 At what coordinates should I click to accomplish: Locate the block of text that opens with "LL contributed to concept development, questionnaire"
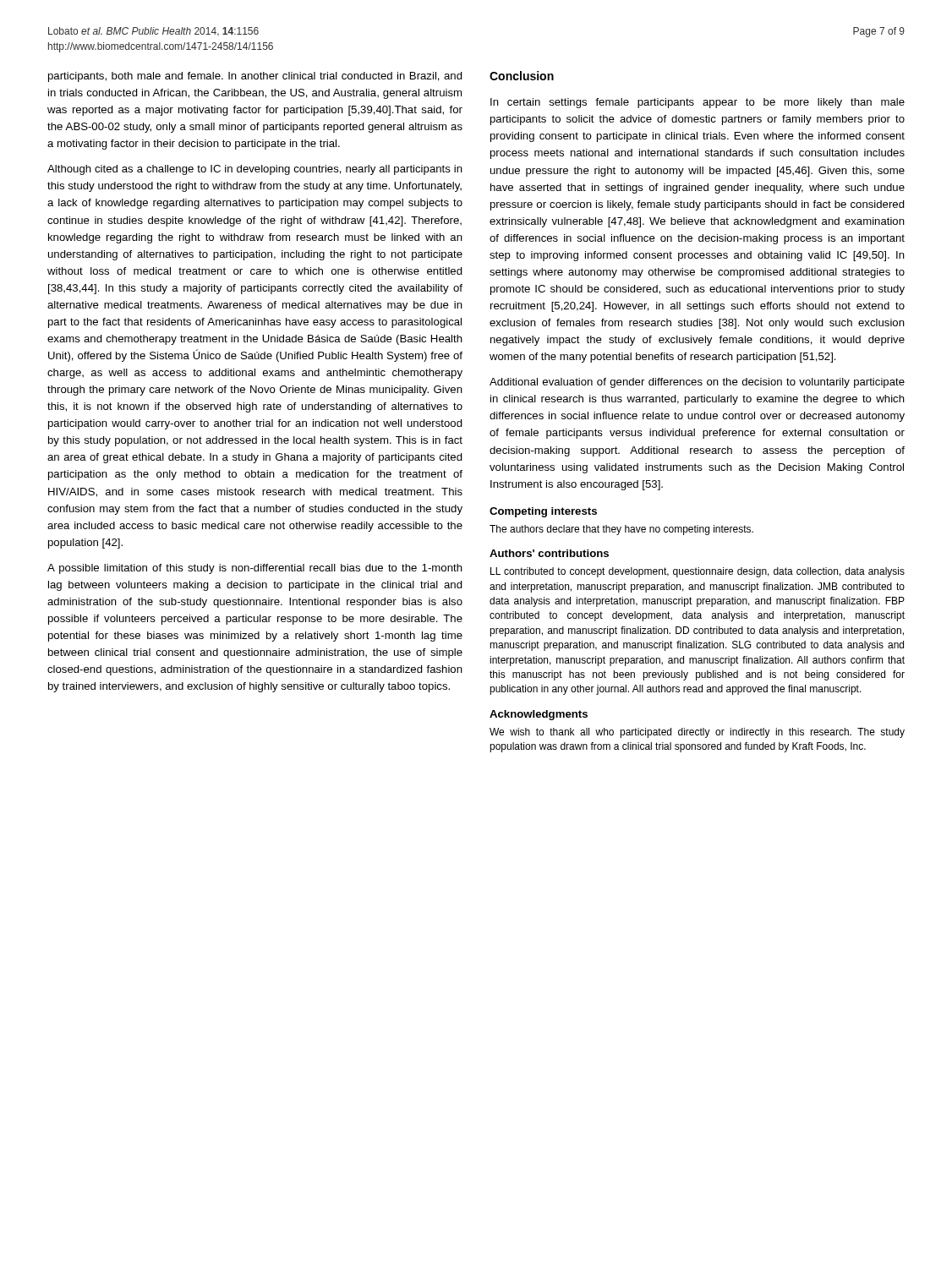coord(697,631)
